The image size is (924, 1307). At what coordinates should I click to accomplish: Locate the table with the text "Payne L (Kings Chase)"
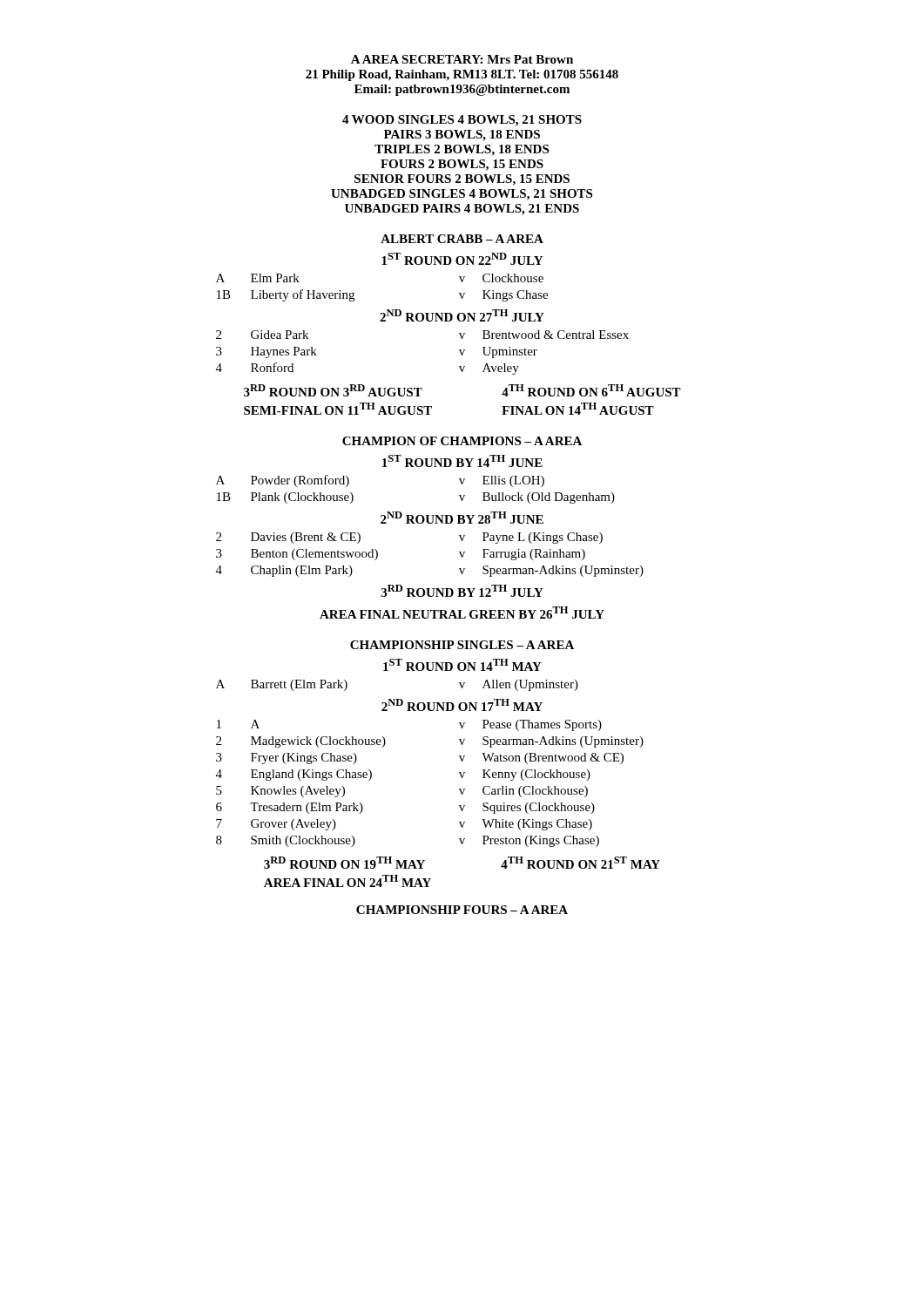click(462, 554)
